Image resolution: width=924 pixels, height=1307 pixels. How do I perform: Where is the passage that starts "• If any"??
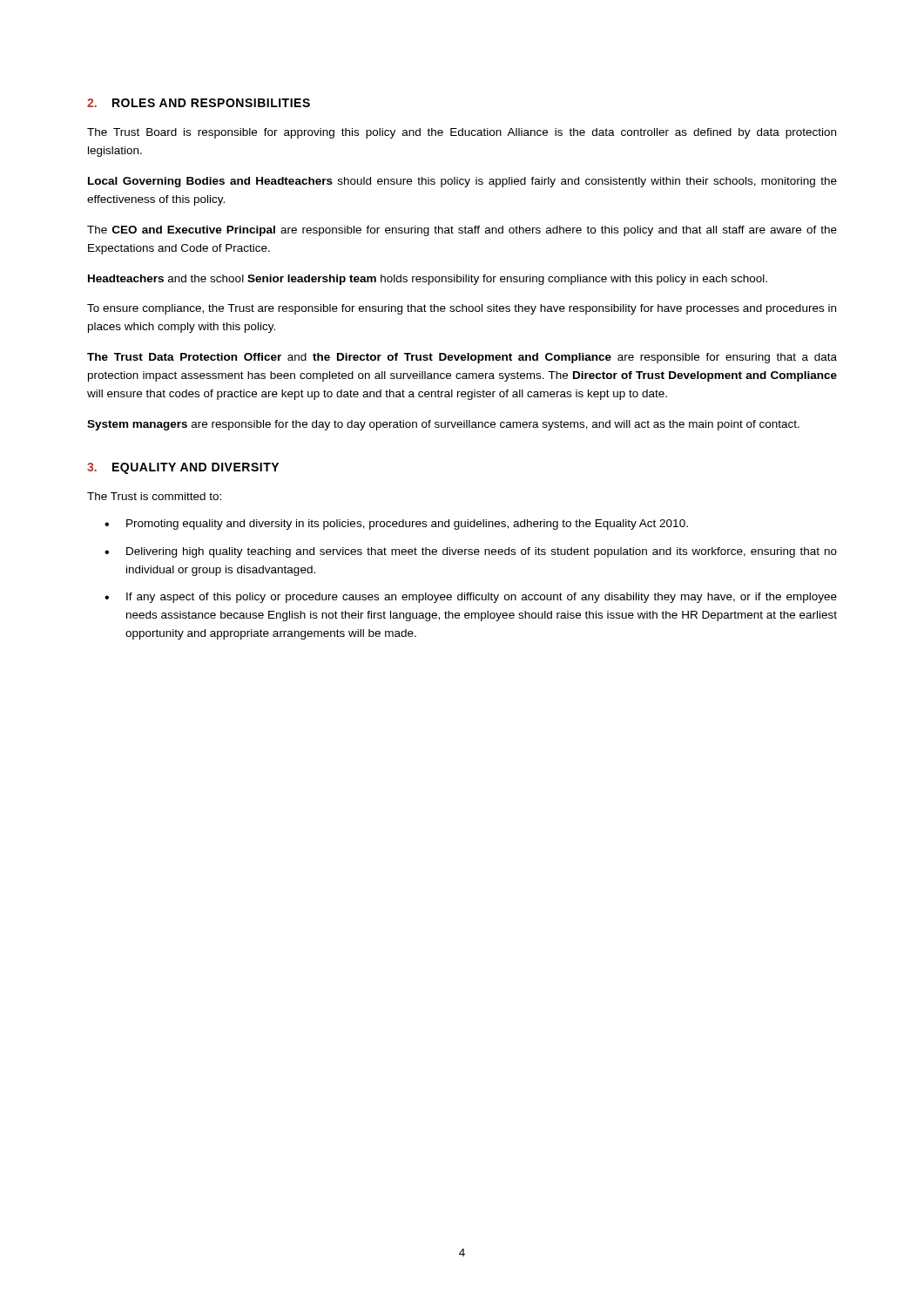point(471,616)
